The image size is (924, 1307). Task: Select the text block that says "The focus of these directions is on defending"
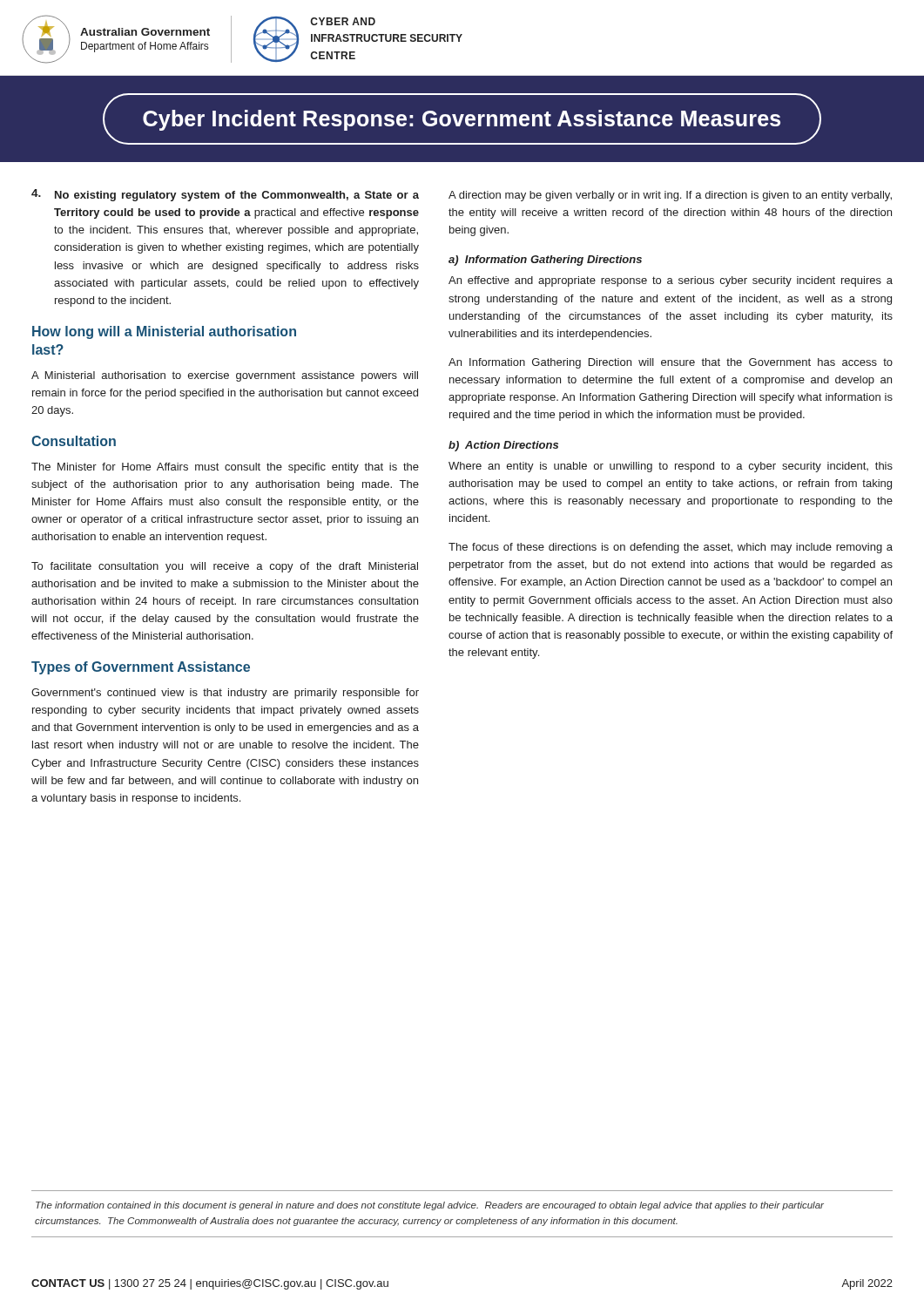pyautogui.click(x=671, y=600)
